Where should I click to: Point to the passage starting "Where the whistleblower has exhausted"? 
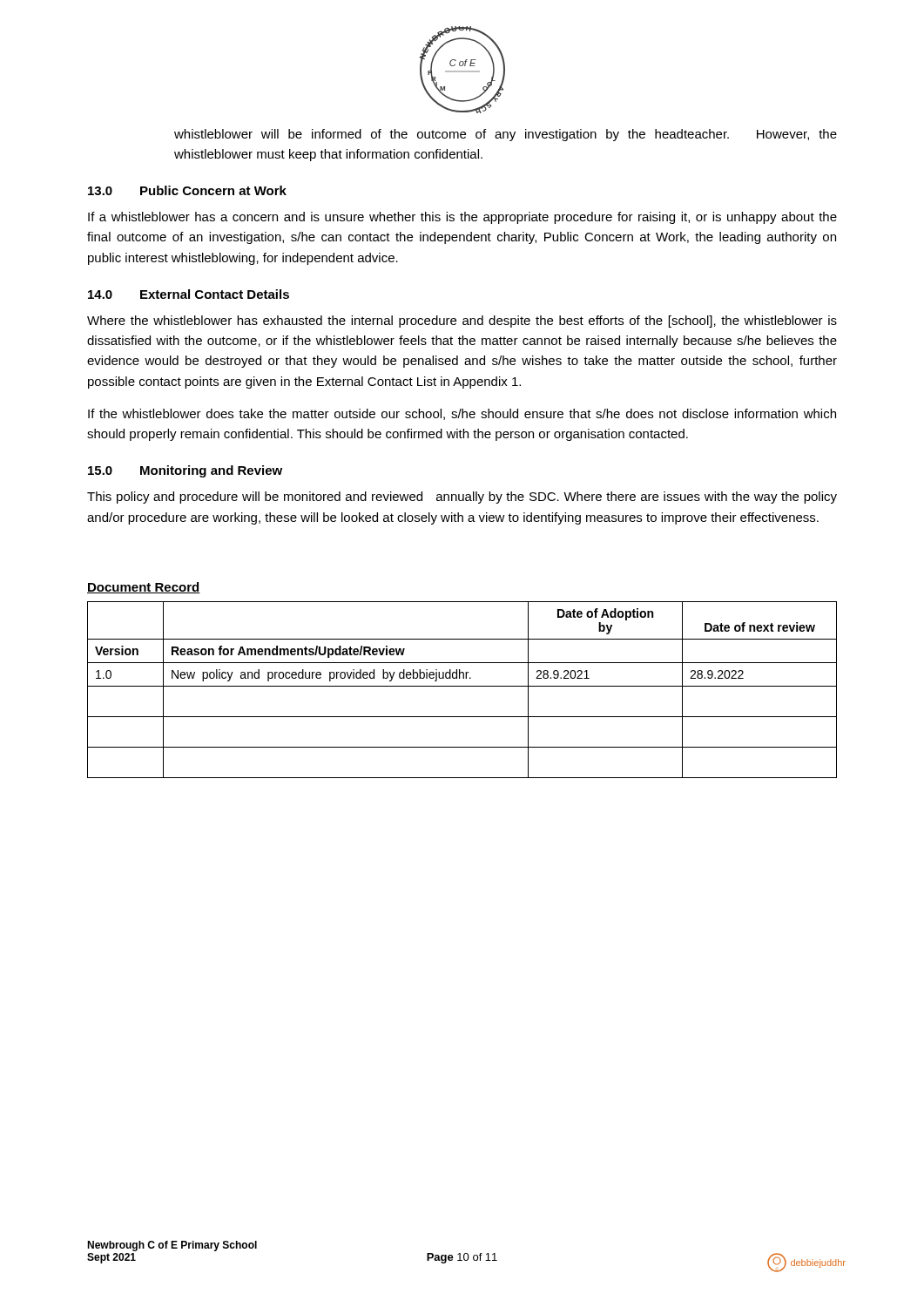click(x=462, y=350)
